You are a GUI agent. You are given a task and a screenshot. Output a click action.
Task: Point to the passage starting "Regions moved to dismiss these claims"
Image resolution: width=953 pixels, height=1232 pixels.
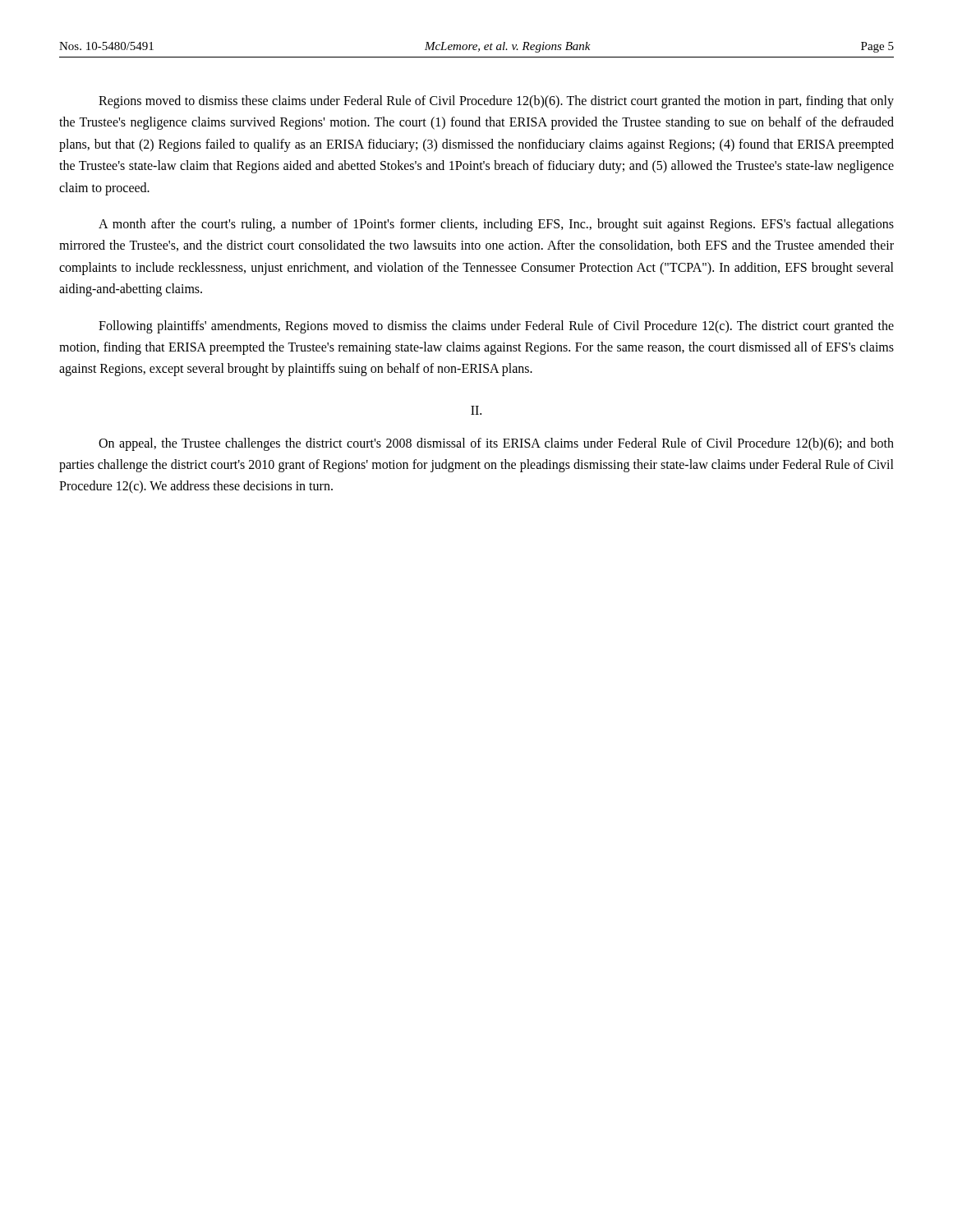476,144
